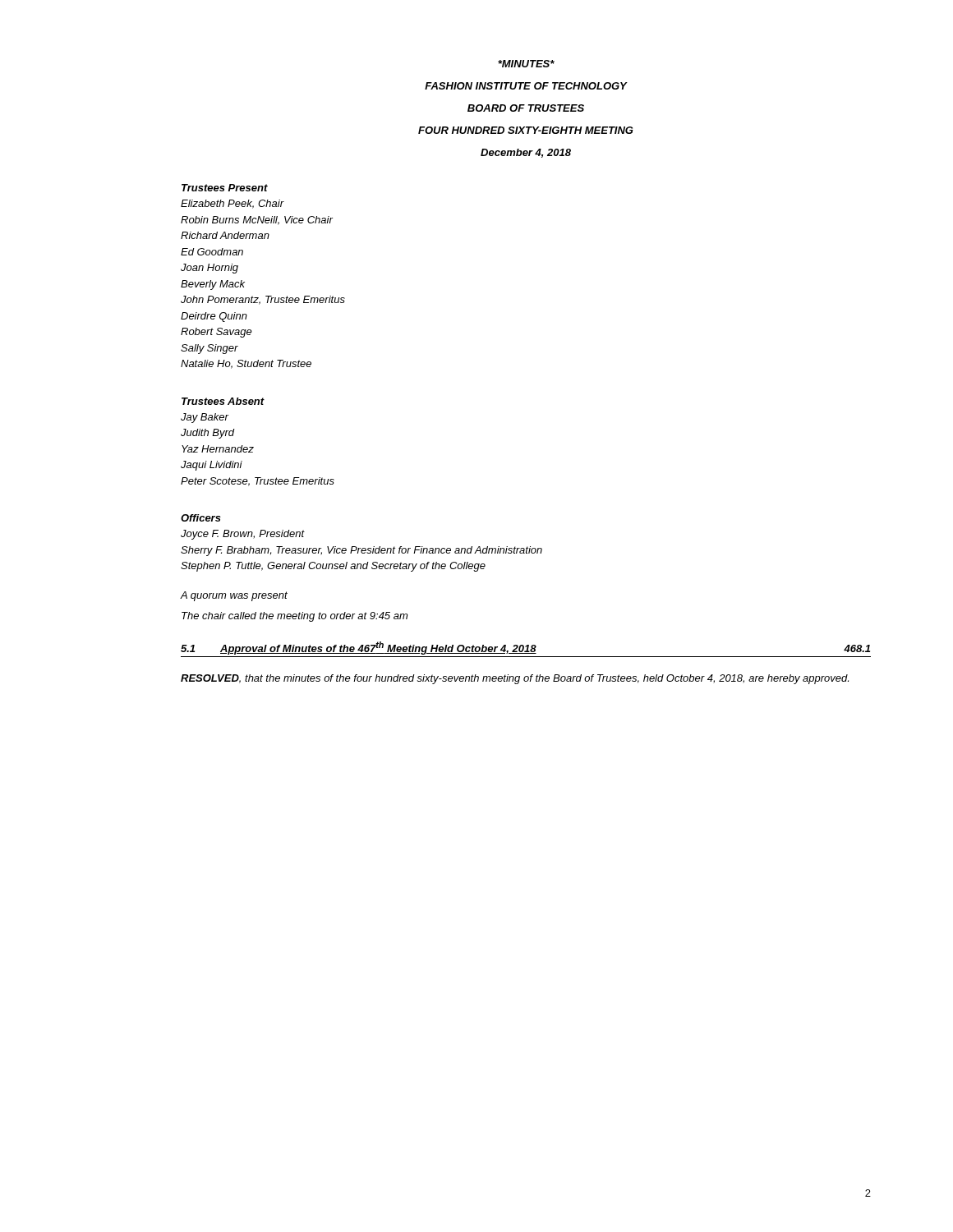Locate the text "Jay Baker"
The image size is (953, 1232).
pyautogui.click(x=205, y=418)
